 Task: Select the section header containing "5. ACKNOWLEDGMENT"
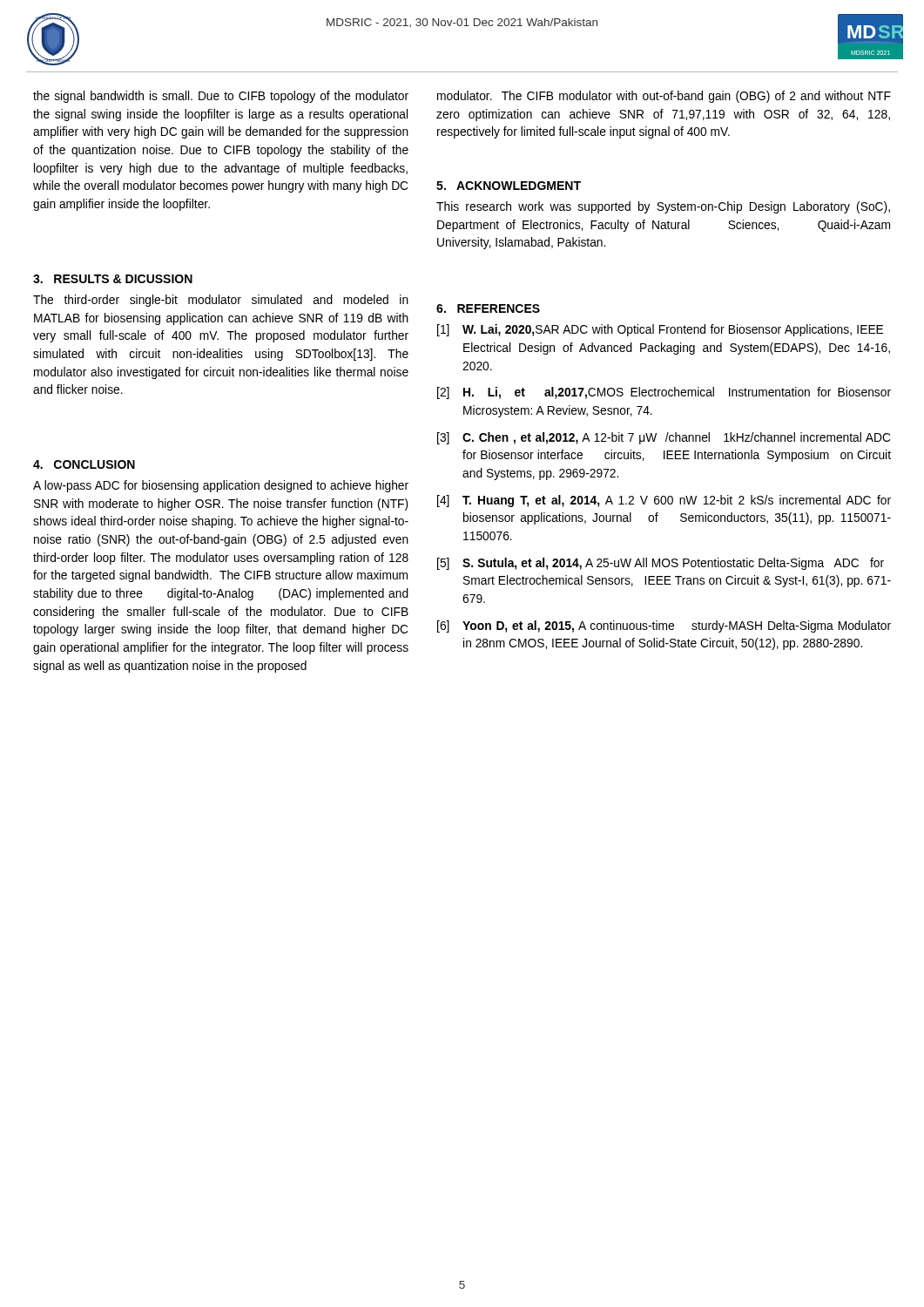point(509,186)
